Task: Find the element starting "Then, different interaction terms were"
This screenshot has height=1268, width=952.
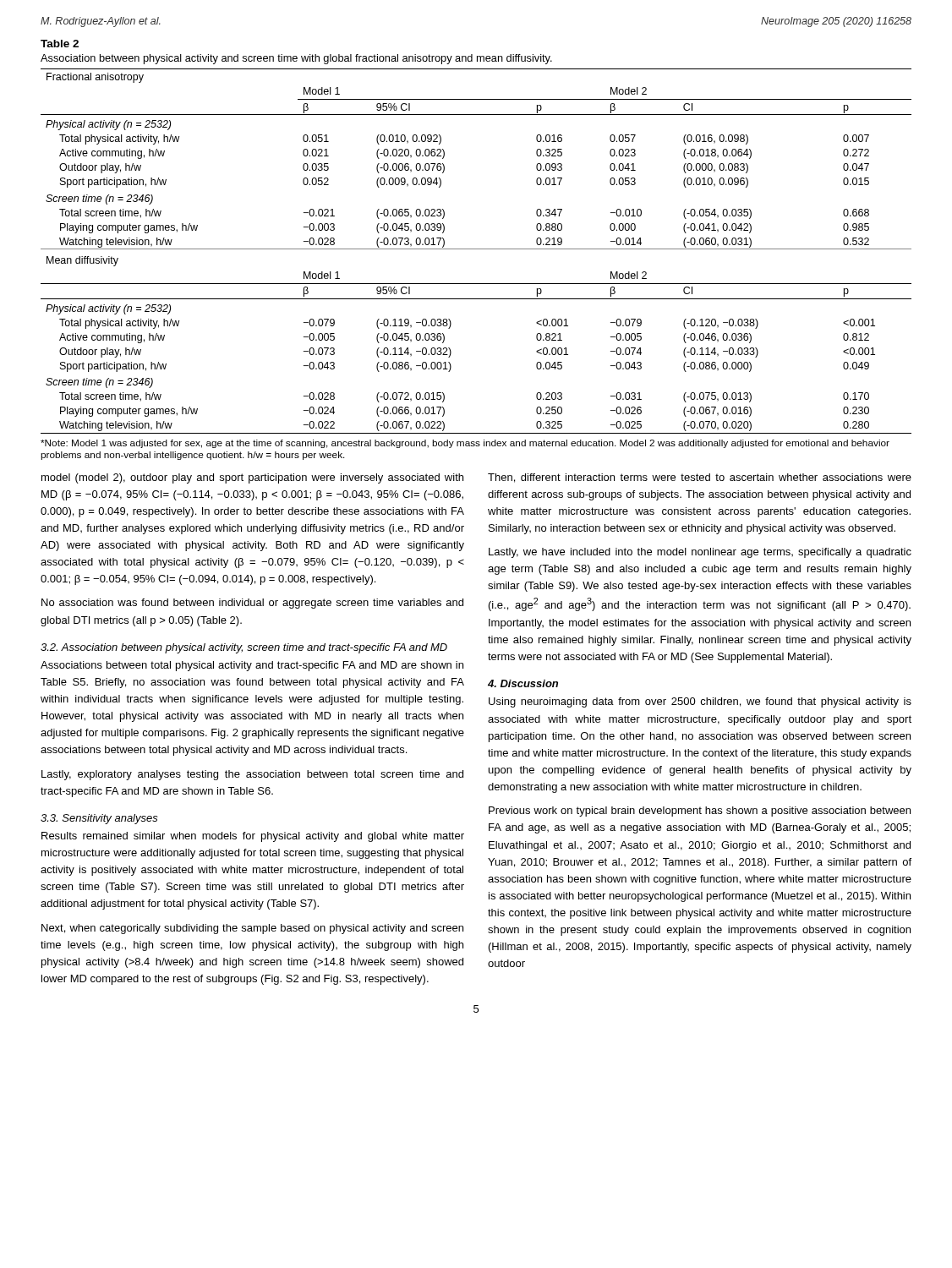Action: [x=700, y=502]
